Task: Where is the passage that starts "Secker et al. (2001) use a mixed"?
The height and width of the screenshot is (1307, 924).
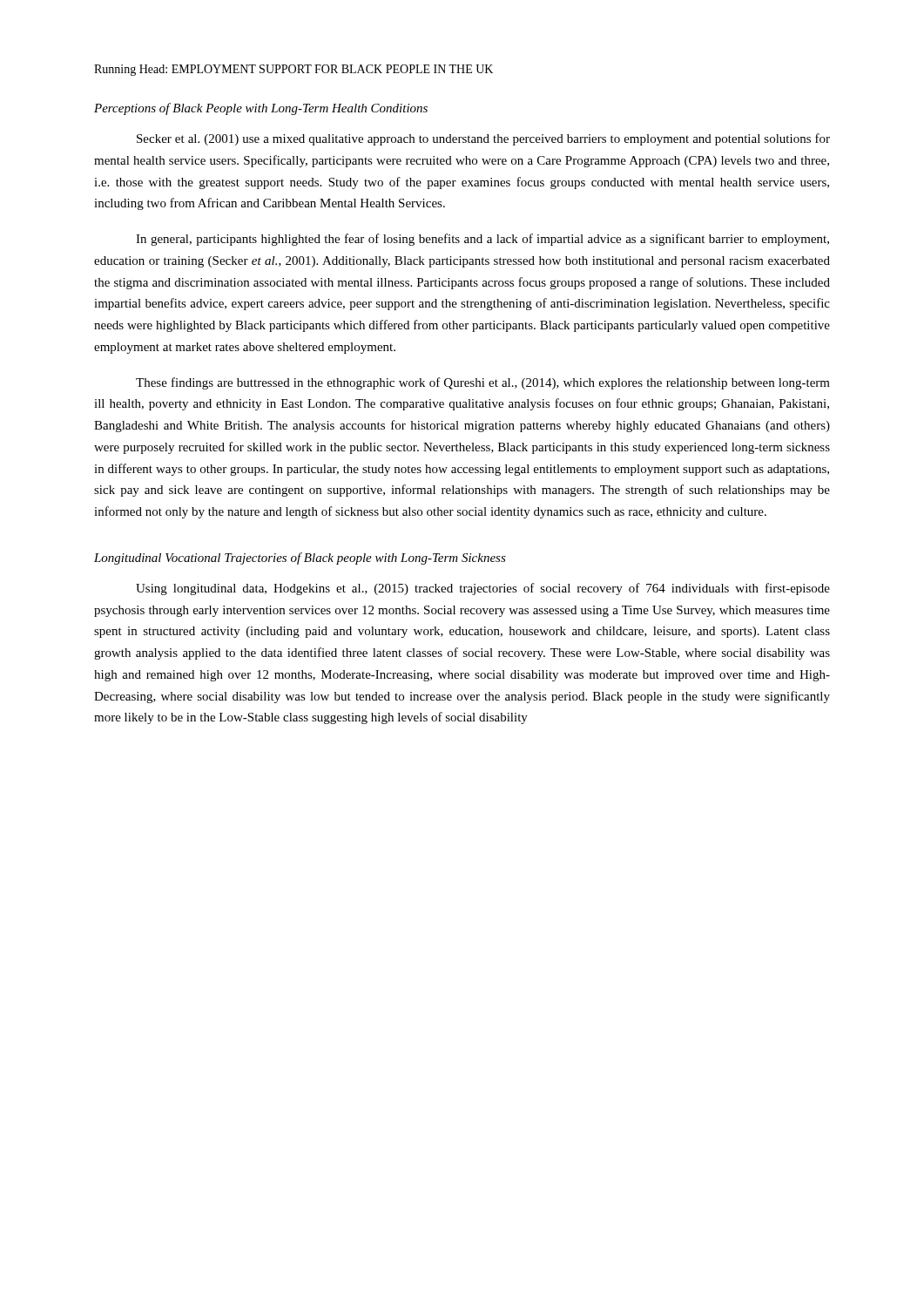Action: click(x=462, y=171)
